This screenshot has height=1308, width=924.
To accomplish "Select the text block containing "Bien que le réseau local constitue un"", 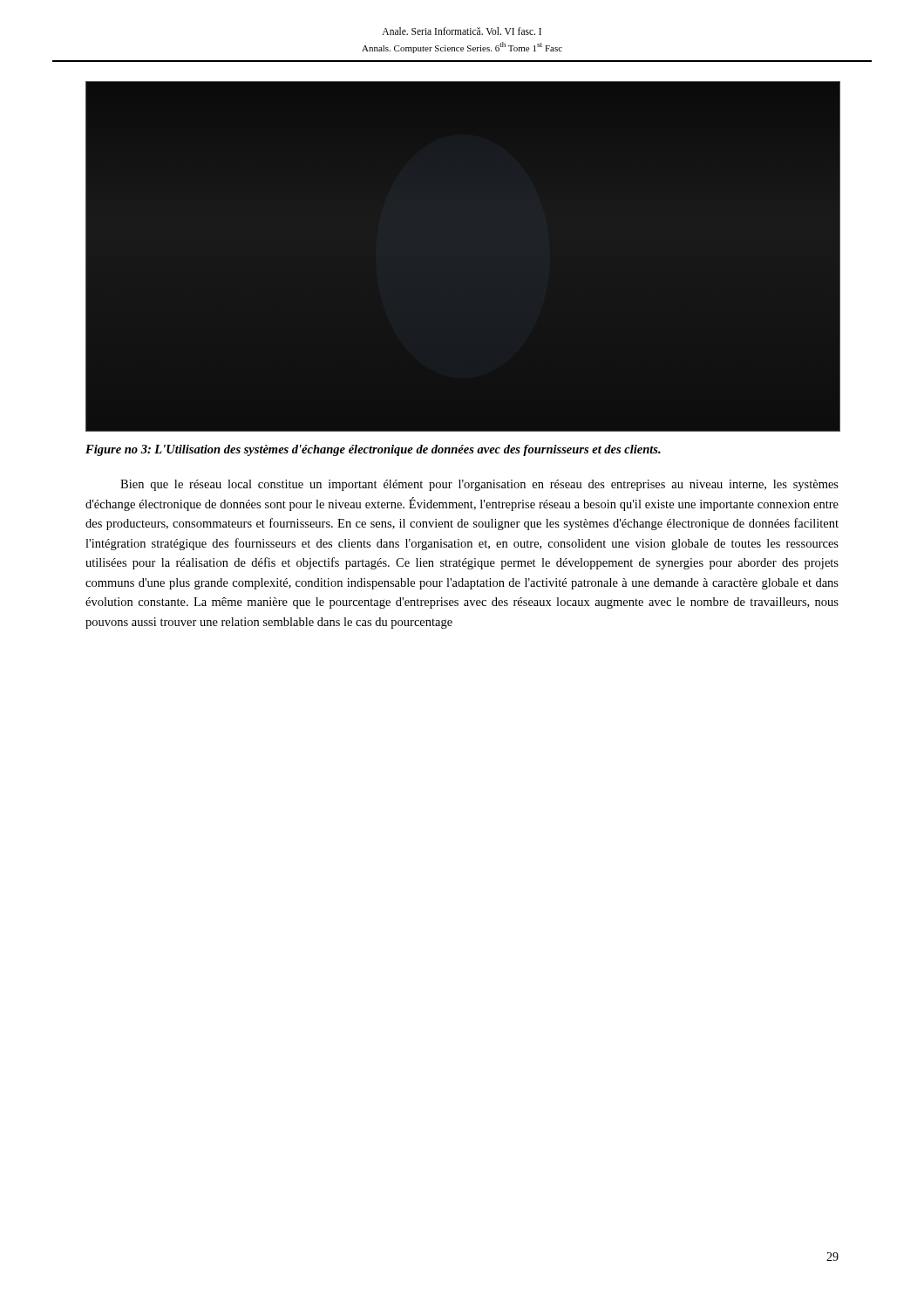I will click(x=462, y=553).
